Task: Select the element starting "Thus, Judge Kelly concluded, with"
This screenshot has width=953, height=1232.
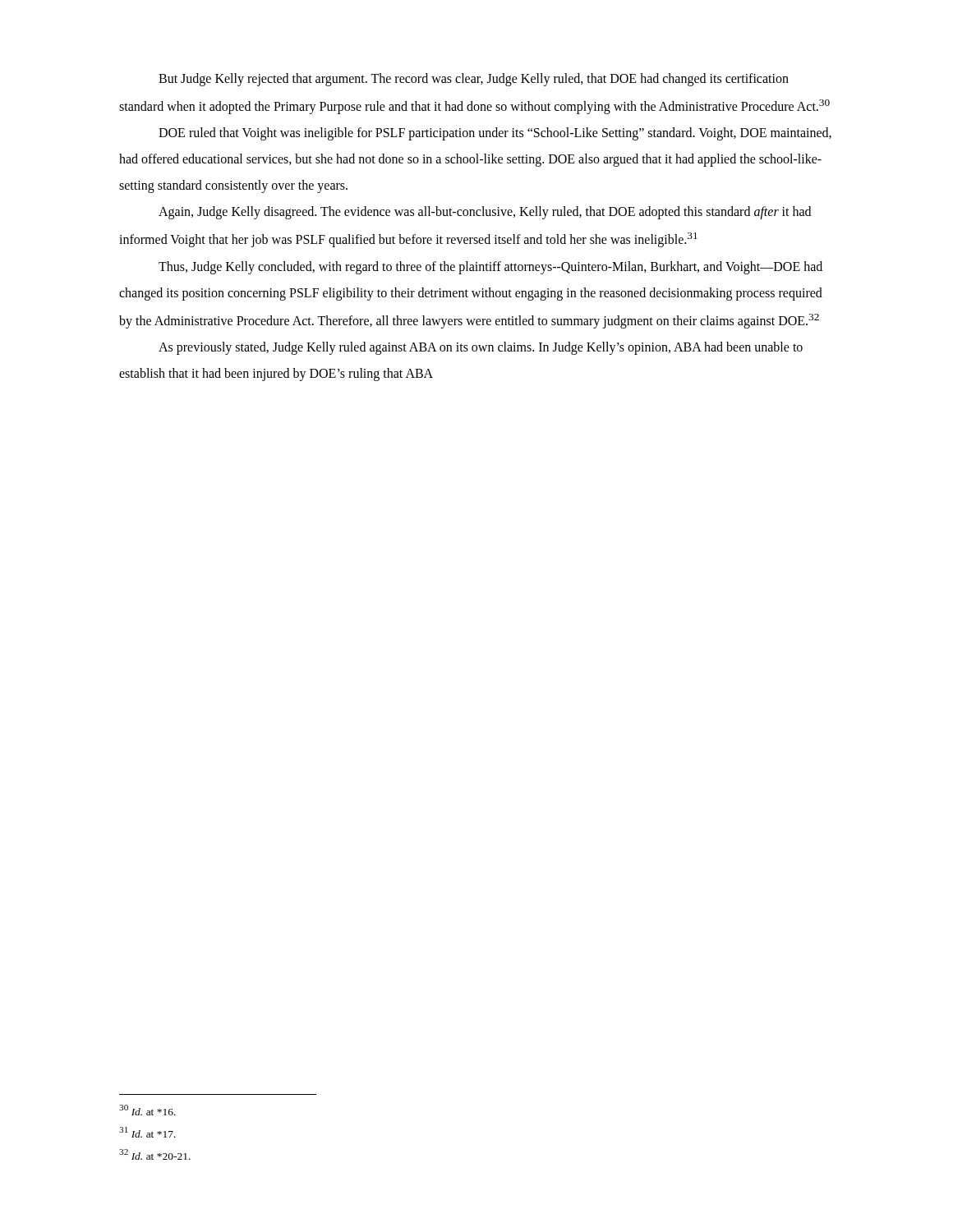Action: click(x=476, y=294)
